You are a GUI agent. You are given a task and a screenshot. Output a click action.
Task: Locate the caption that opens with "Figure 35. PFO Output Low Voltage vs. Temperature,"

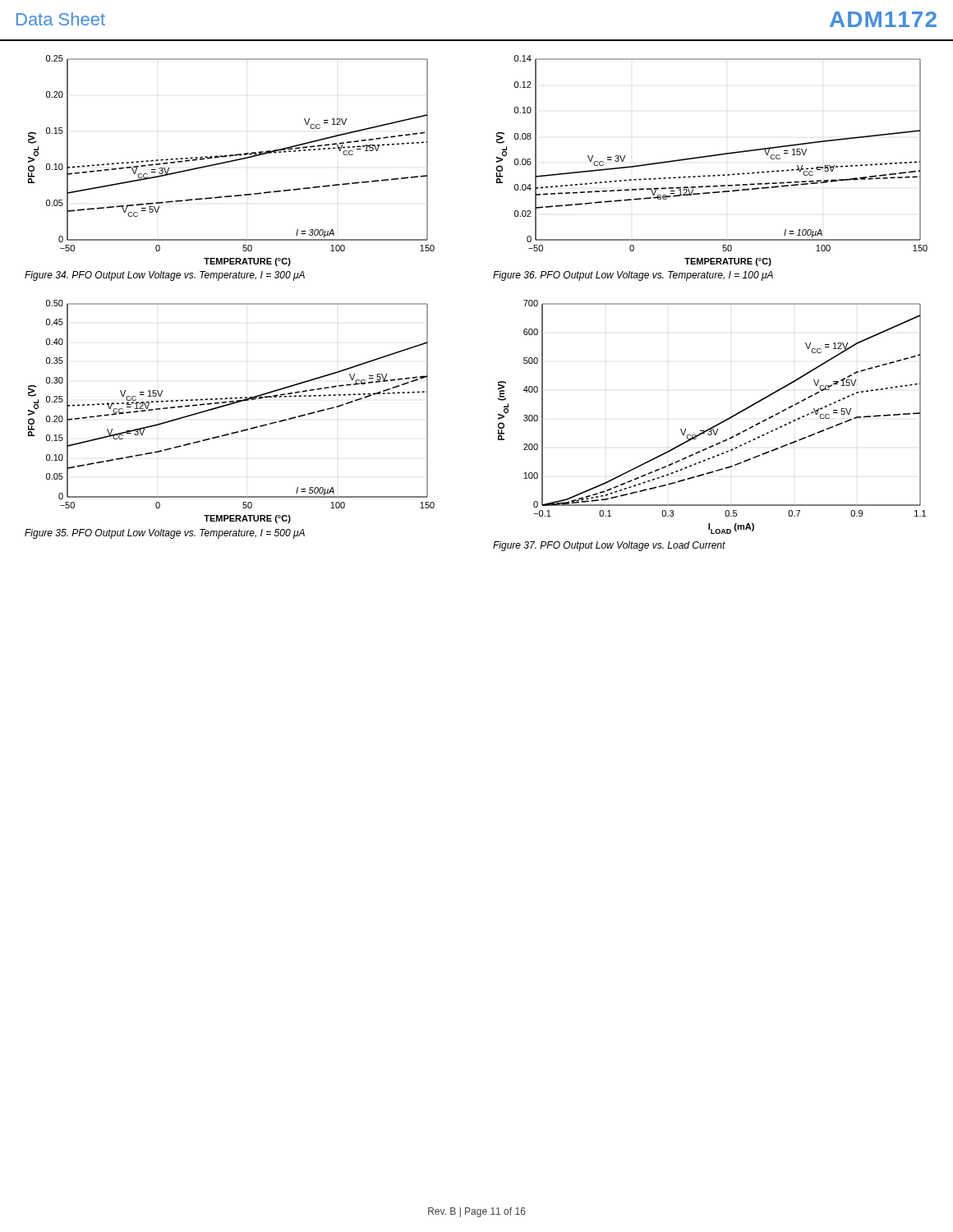pos(165,533)
